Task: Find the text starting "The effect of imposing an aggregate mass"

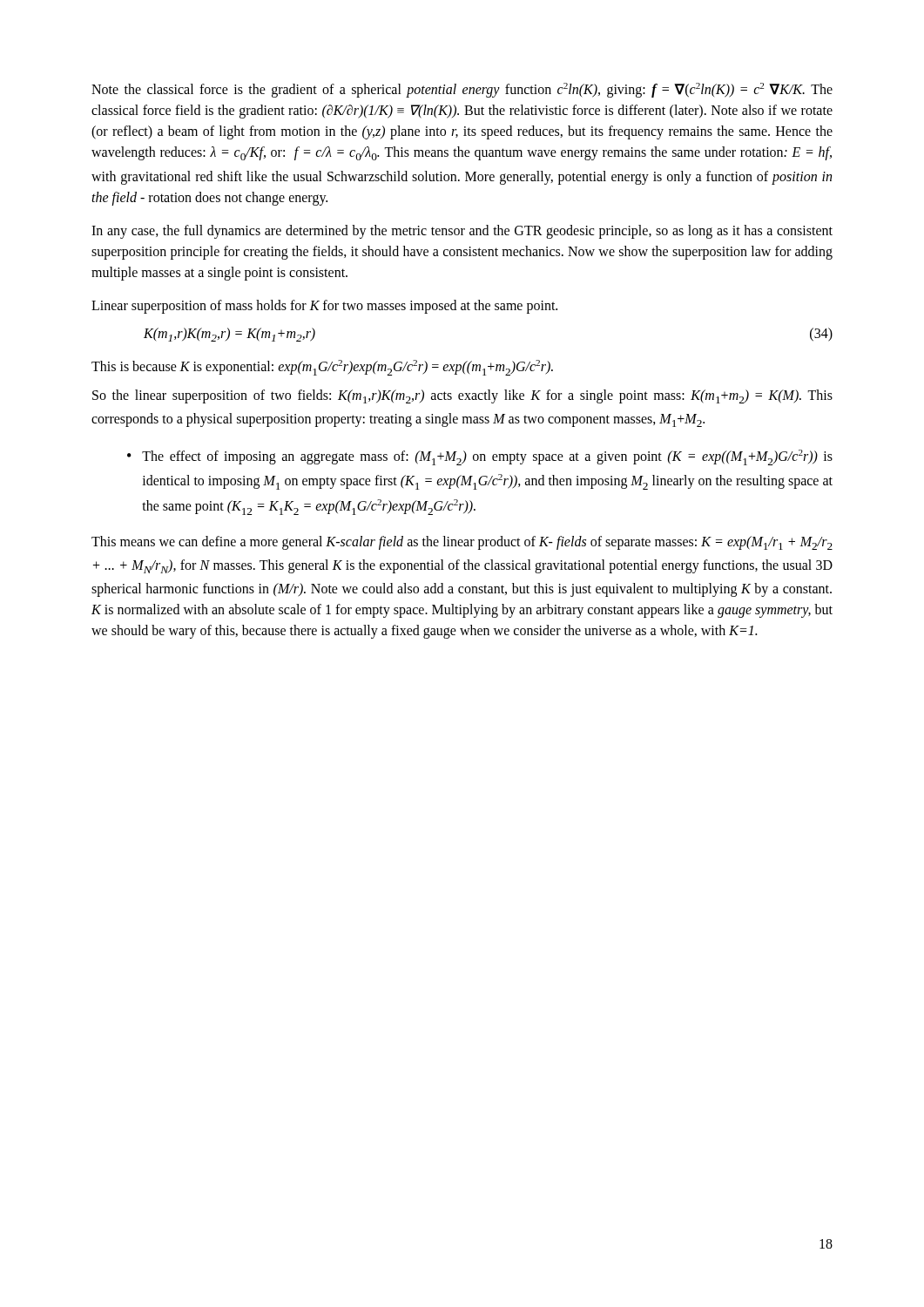Action: pos(479,482)
